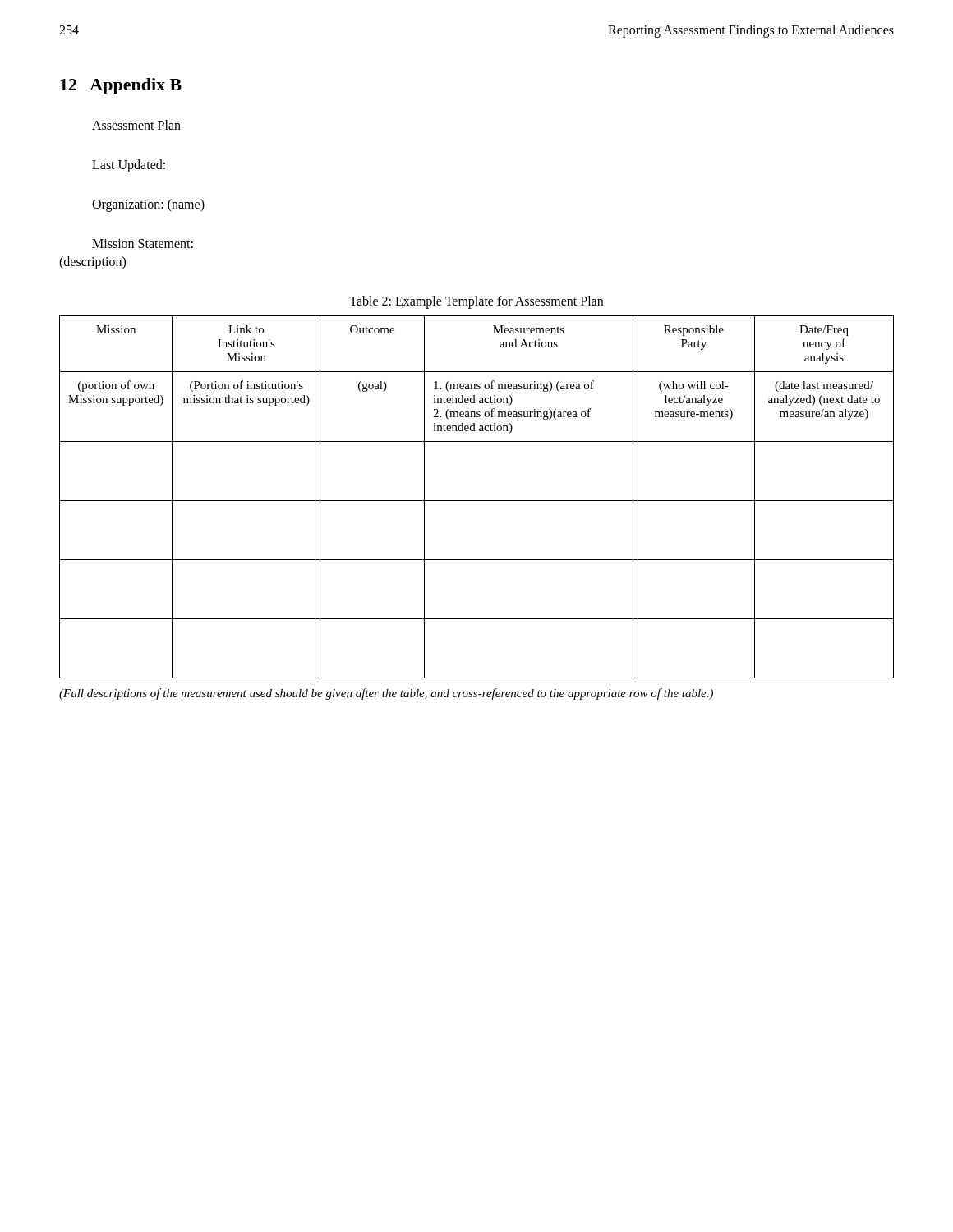This screenshot has width=953, height=1232.
Task: Locate the table with the text "1. (means of measuring)"
Action: point(476,497)
